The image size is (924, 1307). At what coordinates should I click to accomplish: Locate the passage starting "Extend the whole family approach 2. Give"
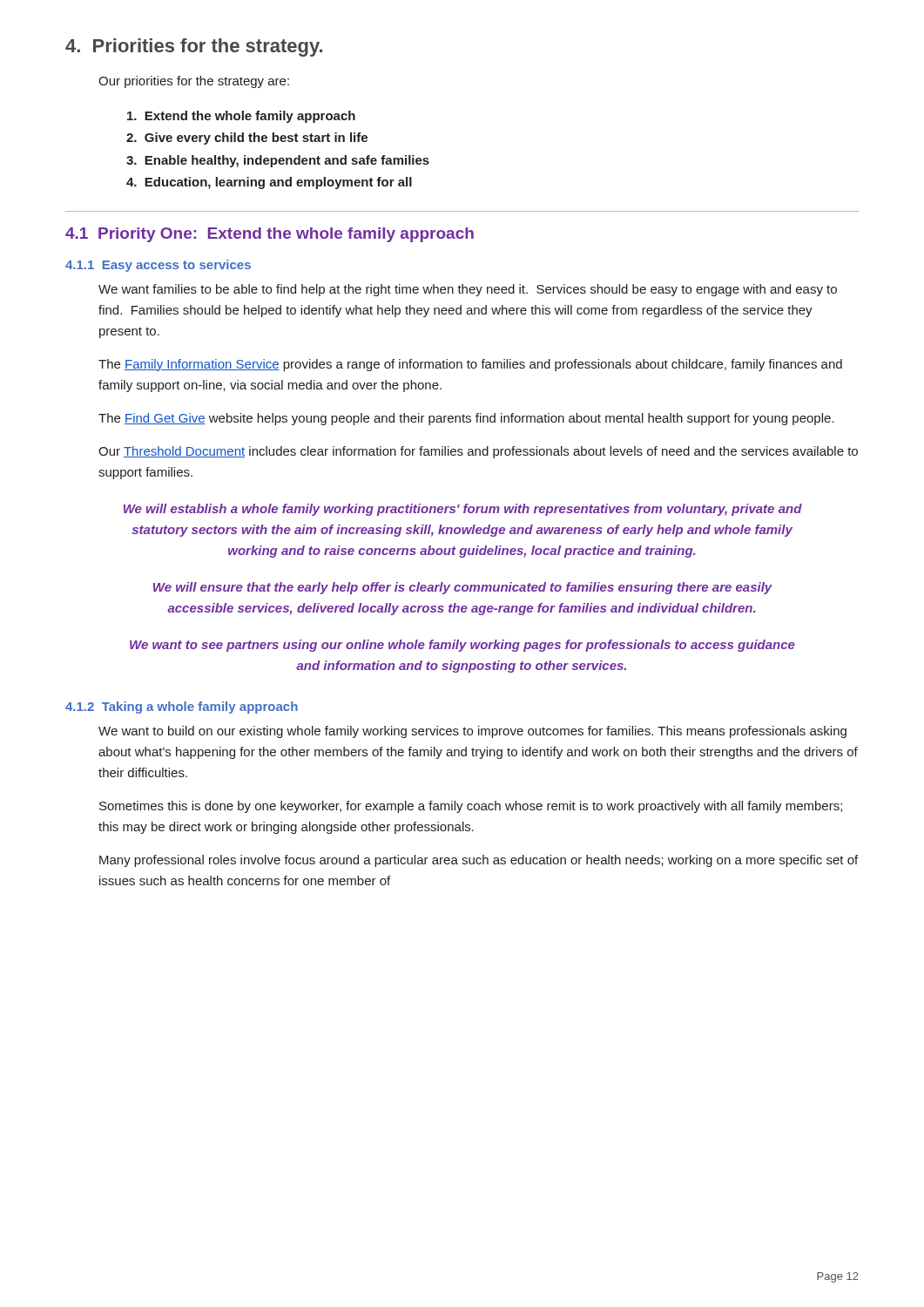(x=241, y=117)
